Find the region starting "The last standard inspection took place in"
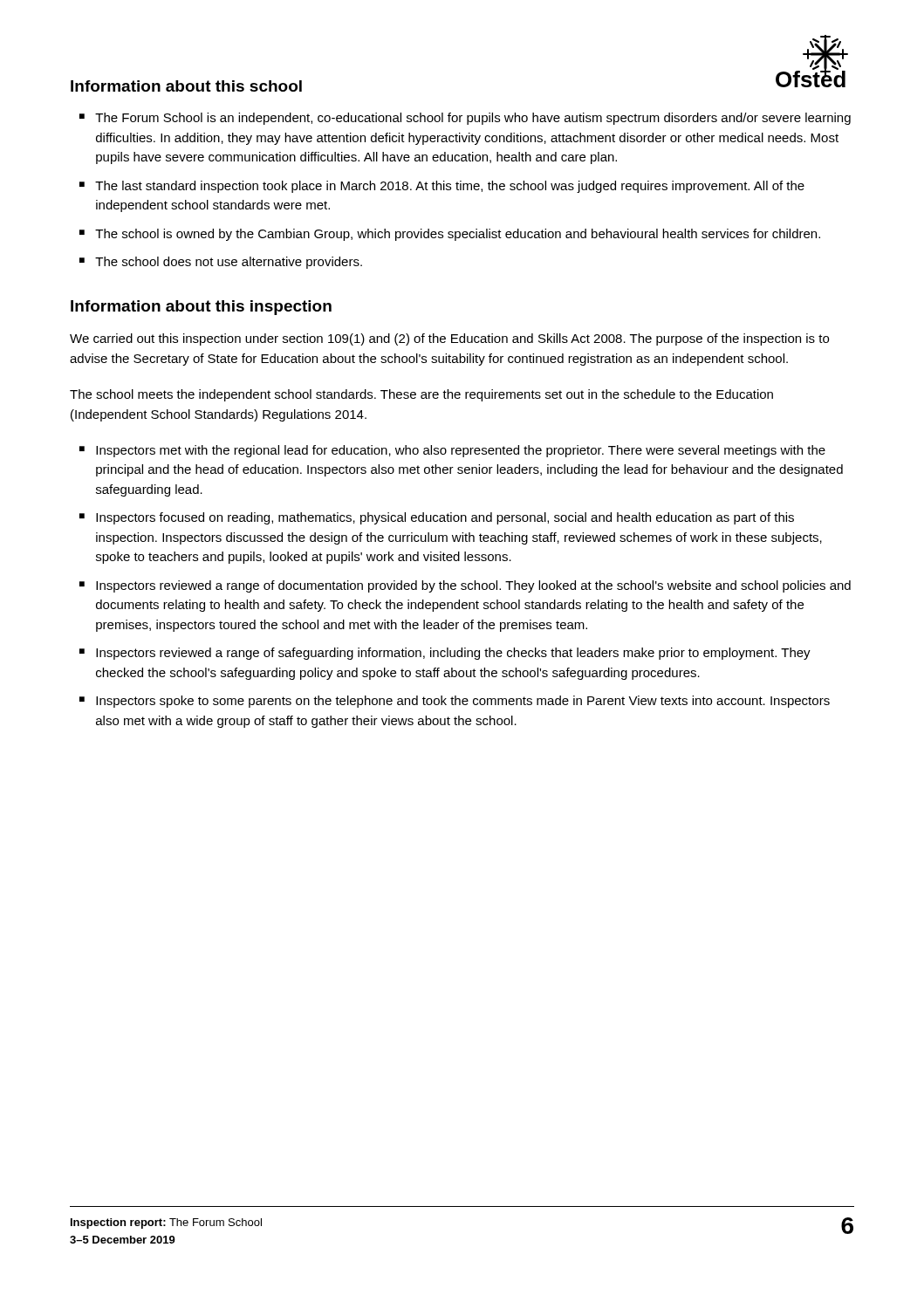Viewport: 924px width, 1309px height. pyautogui.click(x=475, y=195)
